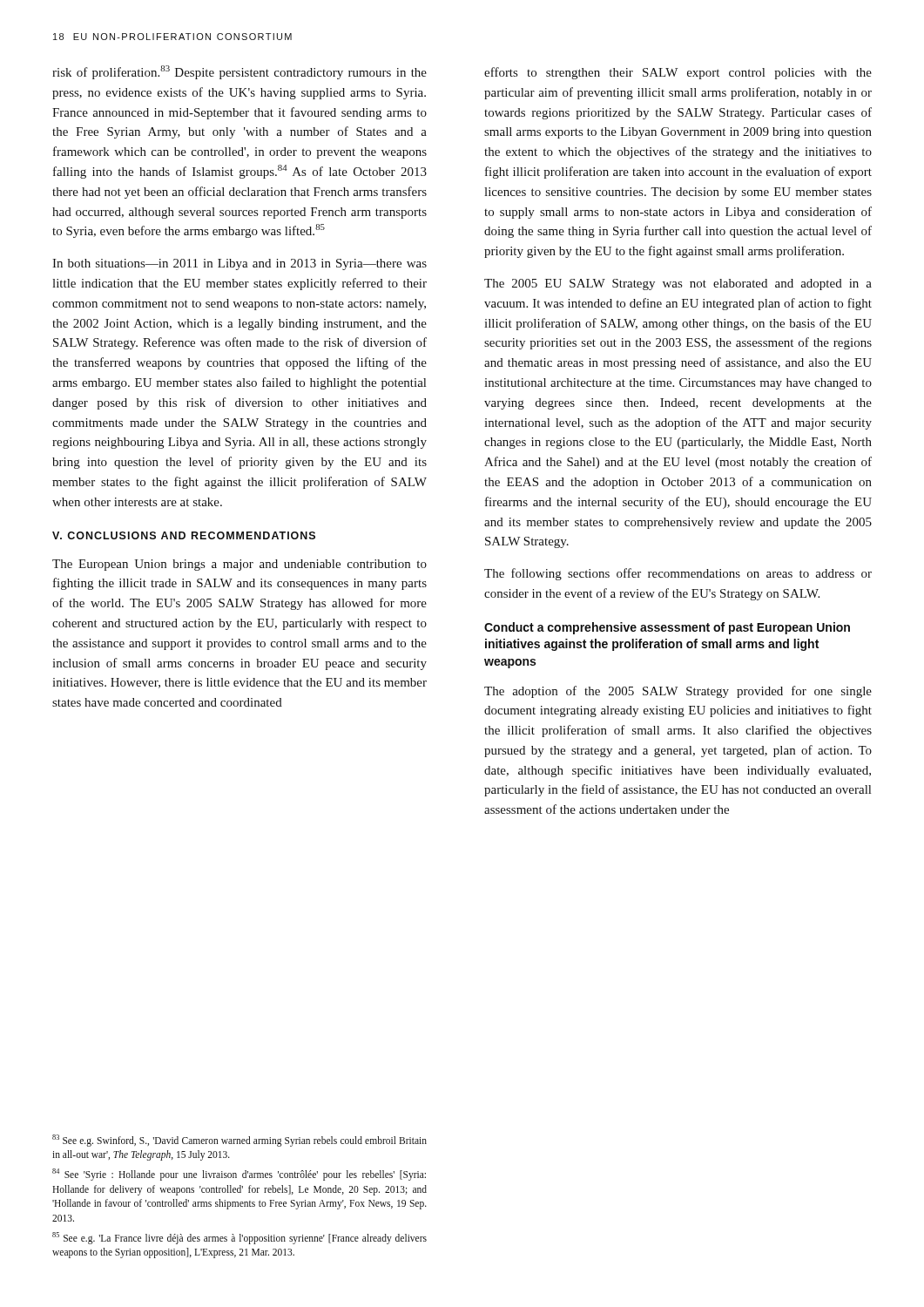Select the section header that says "V. CONCLUSIONS AND RECOMMENDATIONS"
Screen dimensions: 1307x924
coord(185,535)
